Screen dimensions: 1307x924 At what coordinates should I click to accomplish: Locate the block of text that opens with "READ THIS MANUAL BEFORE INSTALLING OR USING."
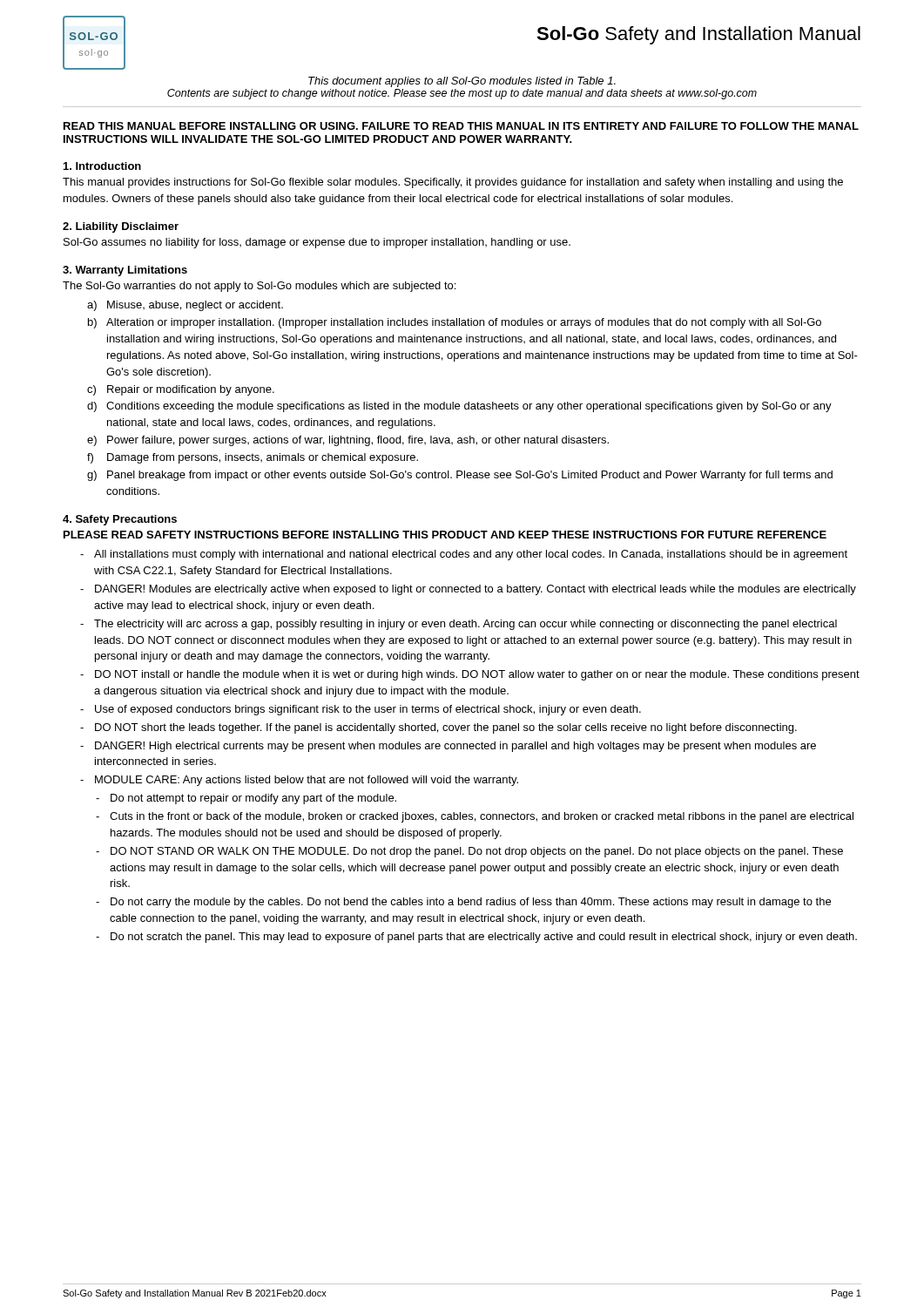[x=461, y=132]
